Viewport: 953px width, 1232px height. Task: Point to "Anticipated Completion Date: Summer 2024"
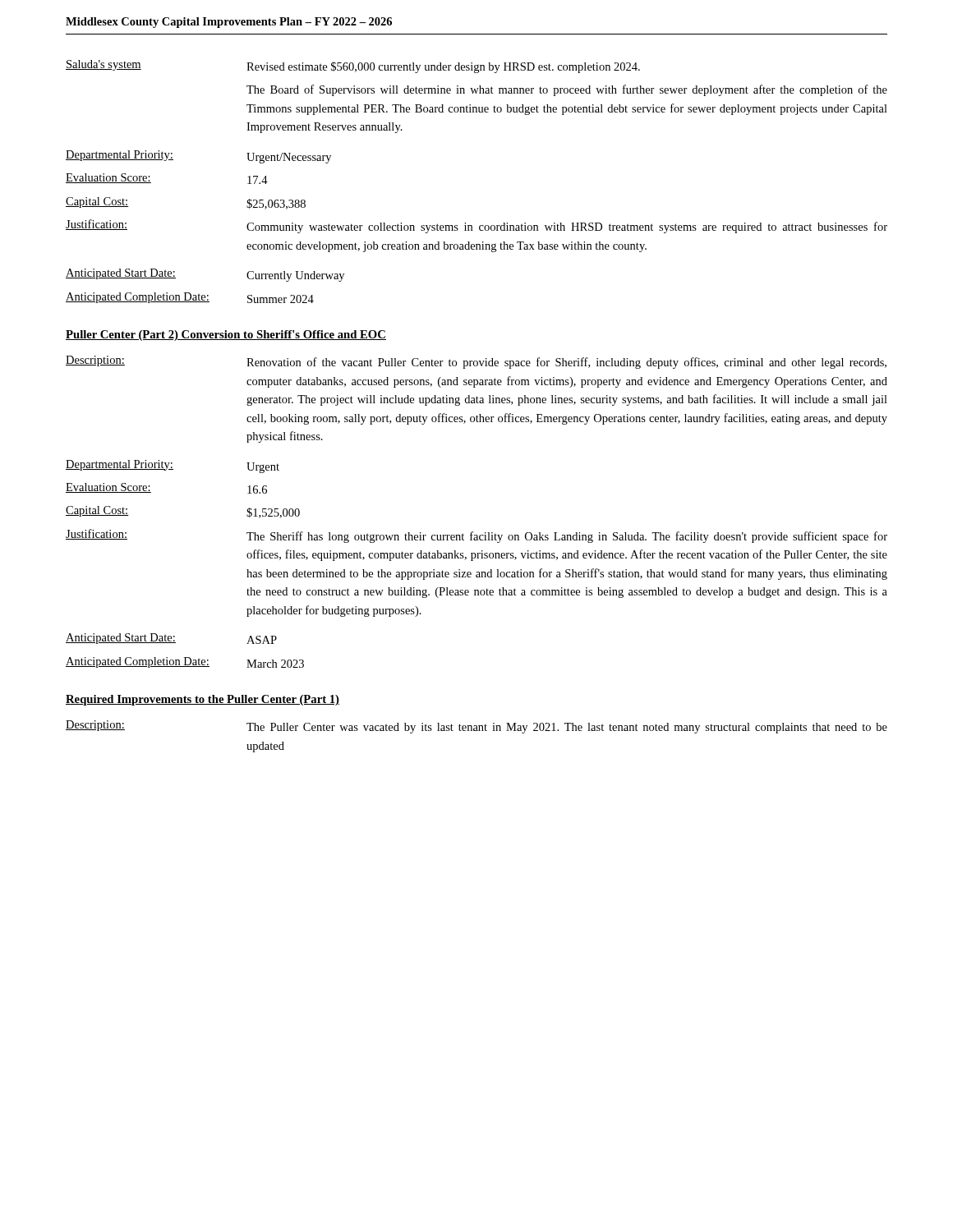click(x=190, y=298)
